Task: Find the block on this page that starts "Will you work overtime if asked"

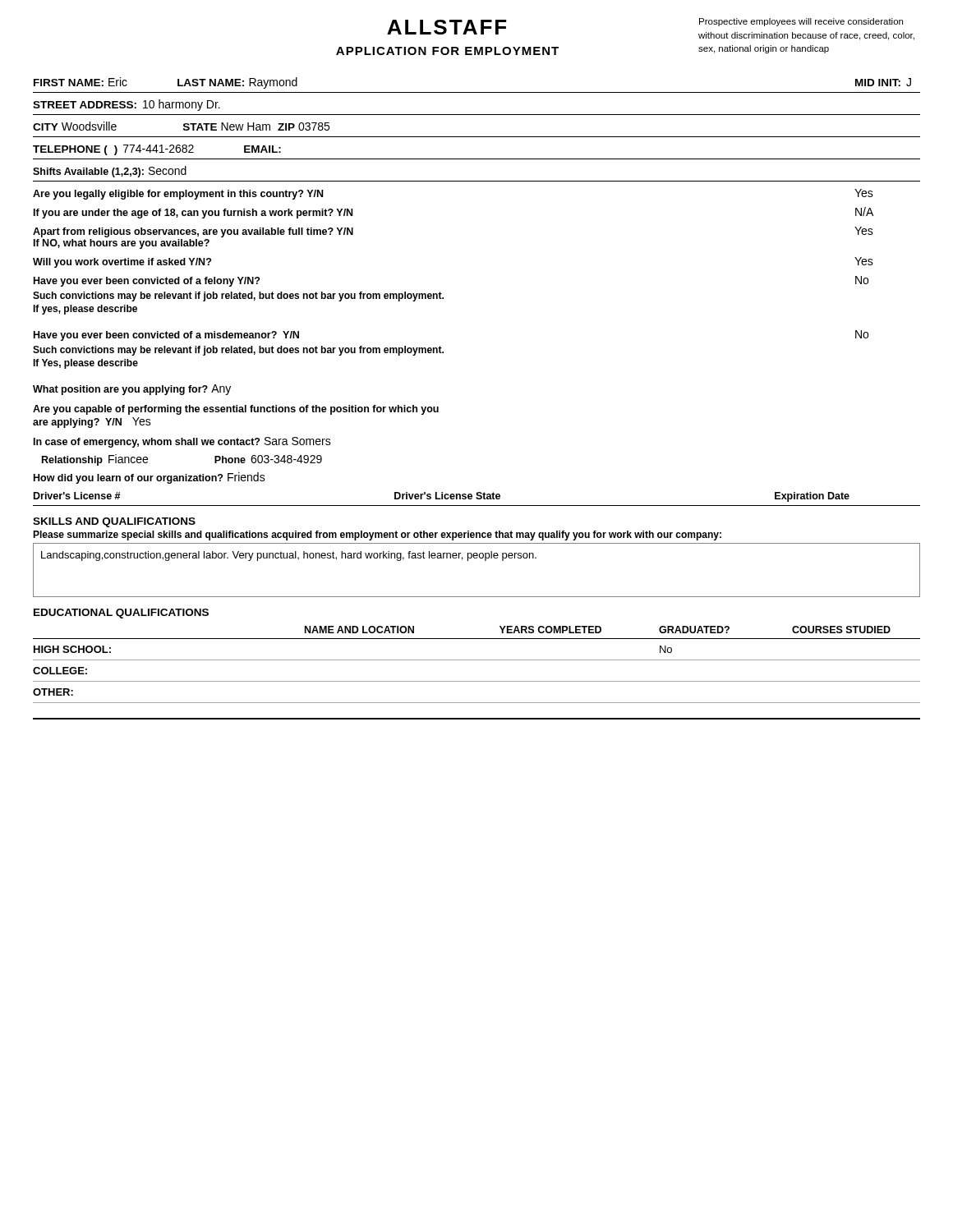Action: [x=124, y=262]
